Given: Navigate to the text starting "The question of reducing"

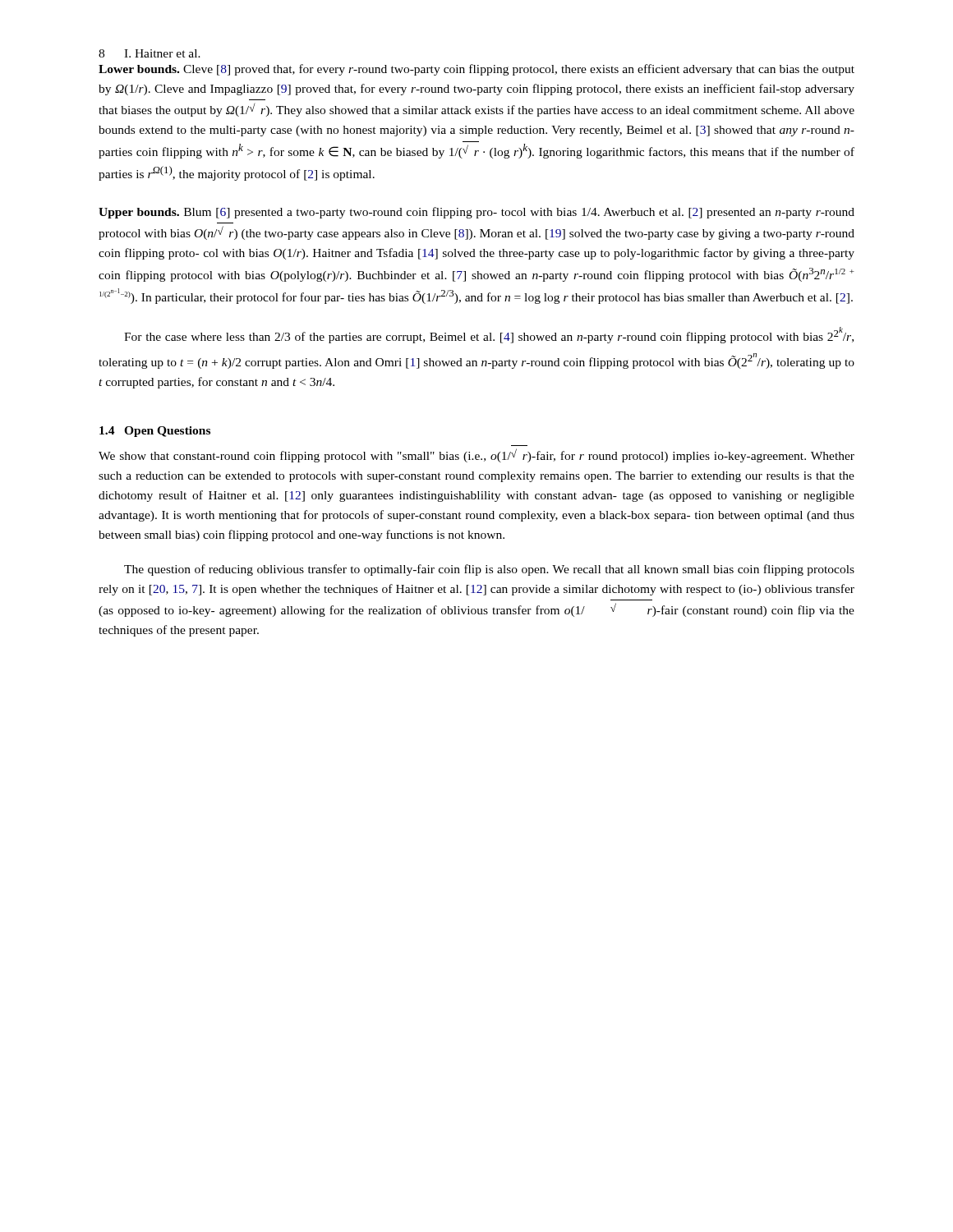Looking at the screenshot, I should 476,600.
